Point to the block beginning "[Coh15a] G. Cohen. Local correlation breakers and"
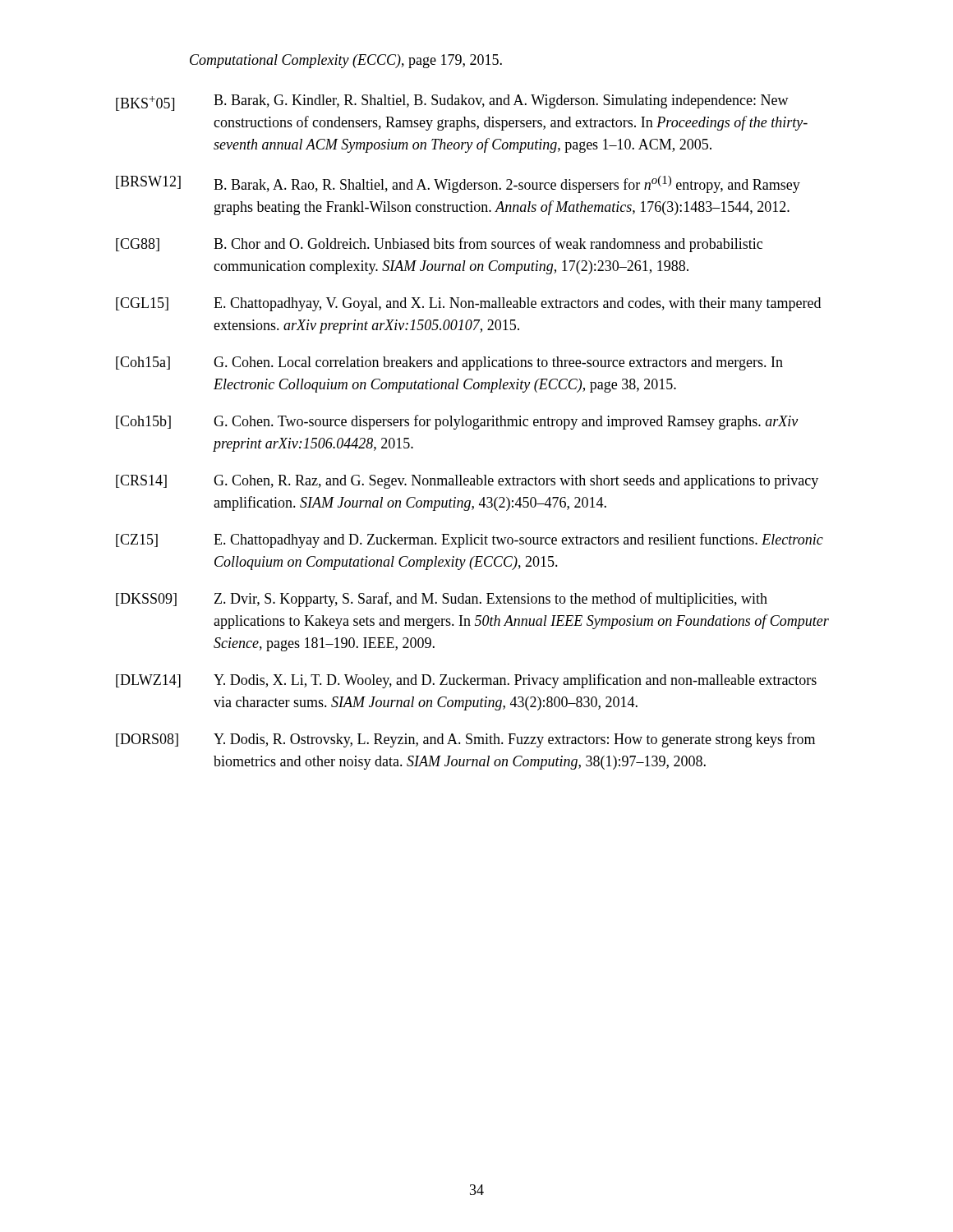 point(476,374)
